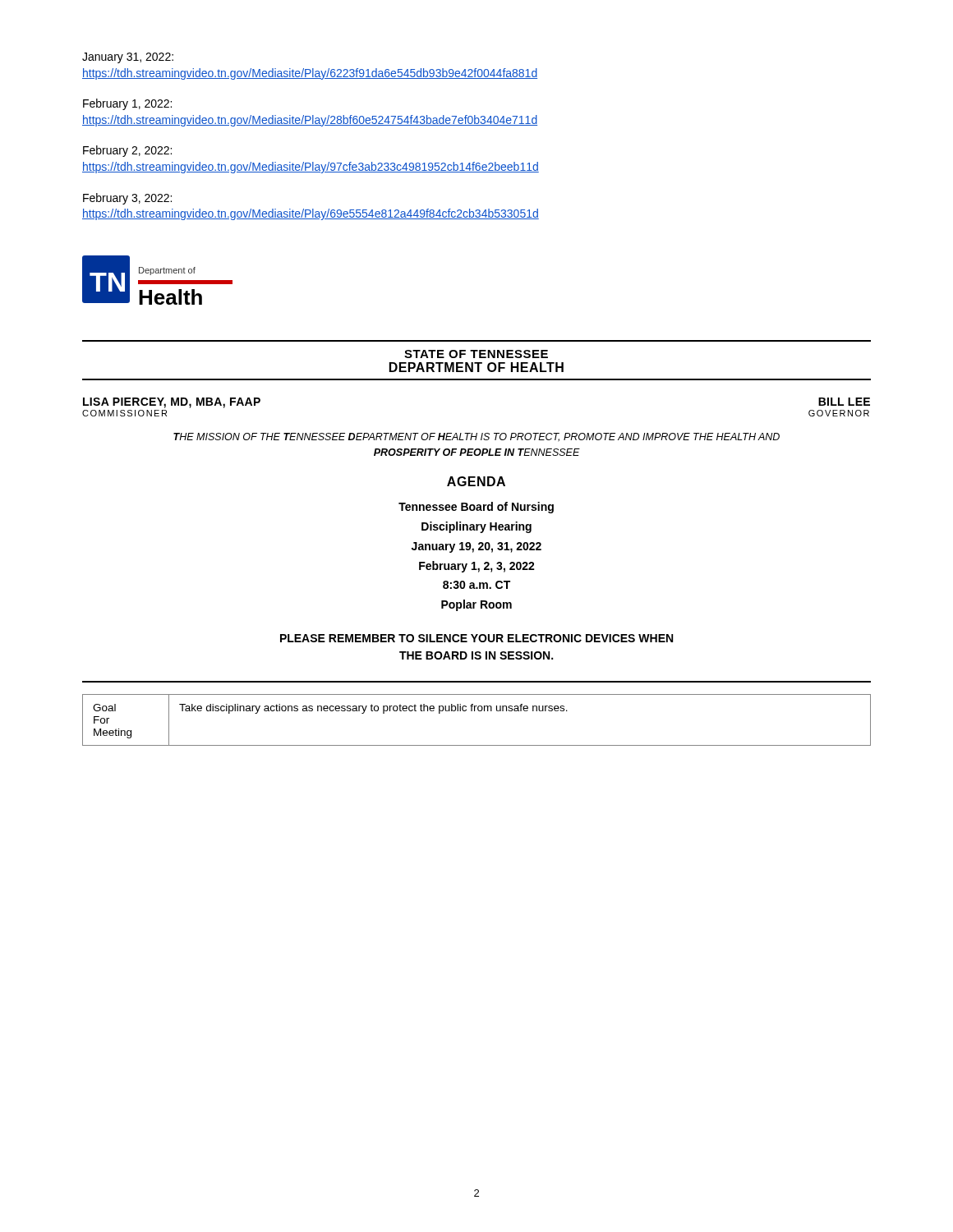
Task: Click on the table containing "Goal For Meeting"
Action: (476, 720)
